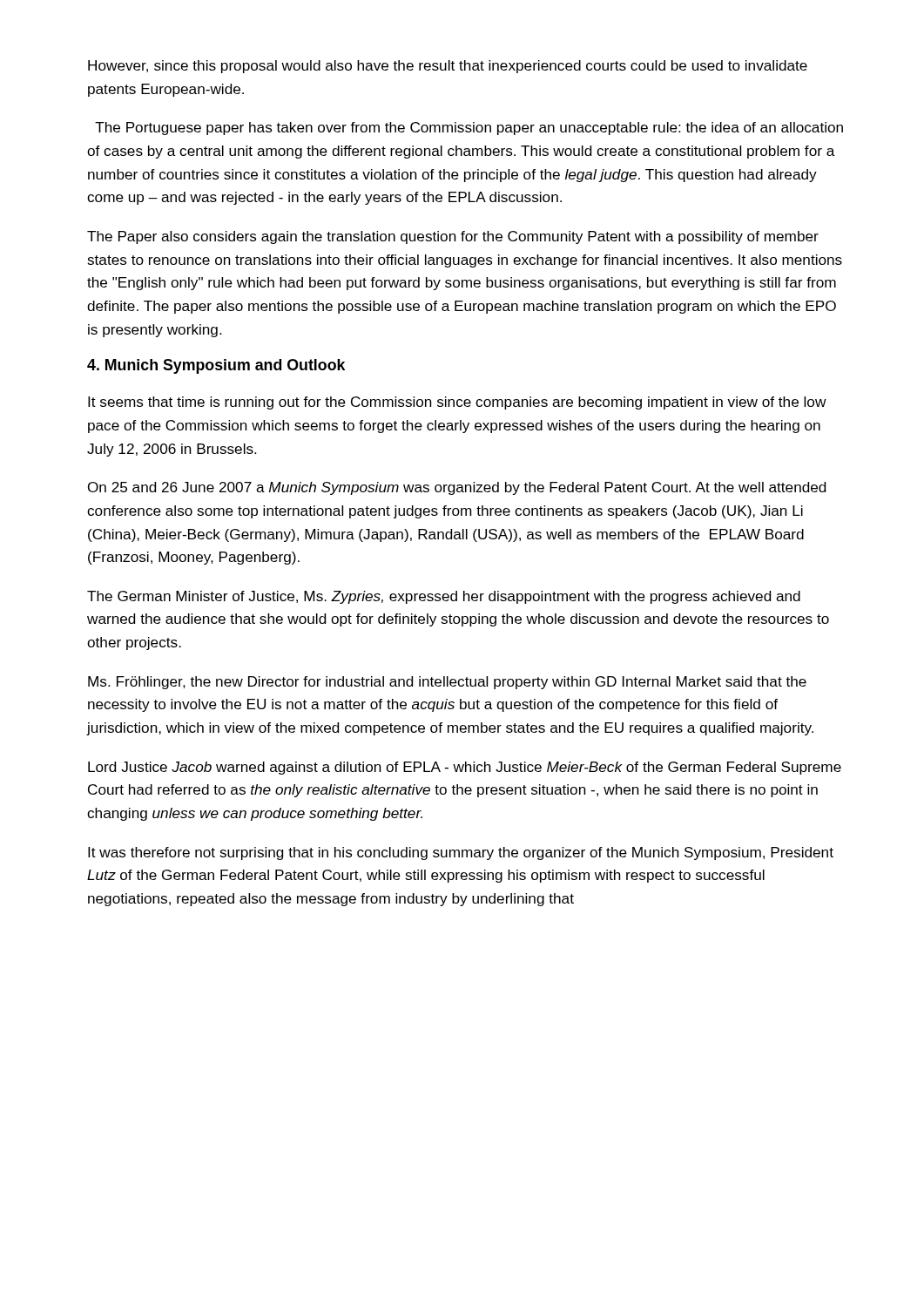Image resolution: width=924 pixels, height=1307 pixels.
Task: Locate the element starting "Ms. Fröhlinger, the new Director for industrial"
Action: point(451,704)
